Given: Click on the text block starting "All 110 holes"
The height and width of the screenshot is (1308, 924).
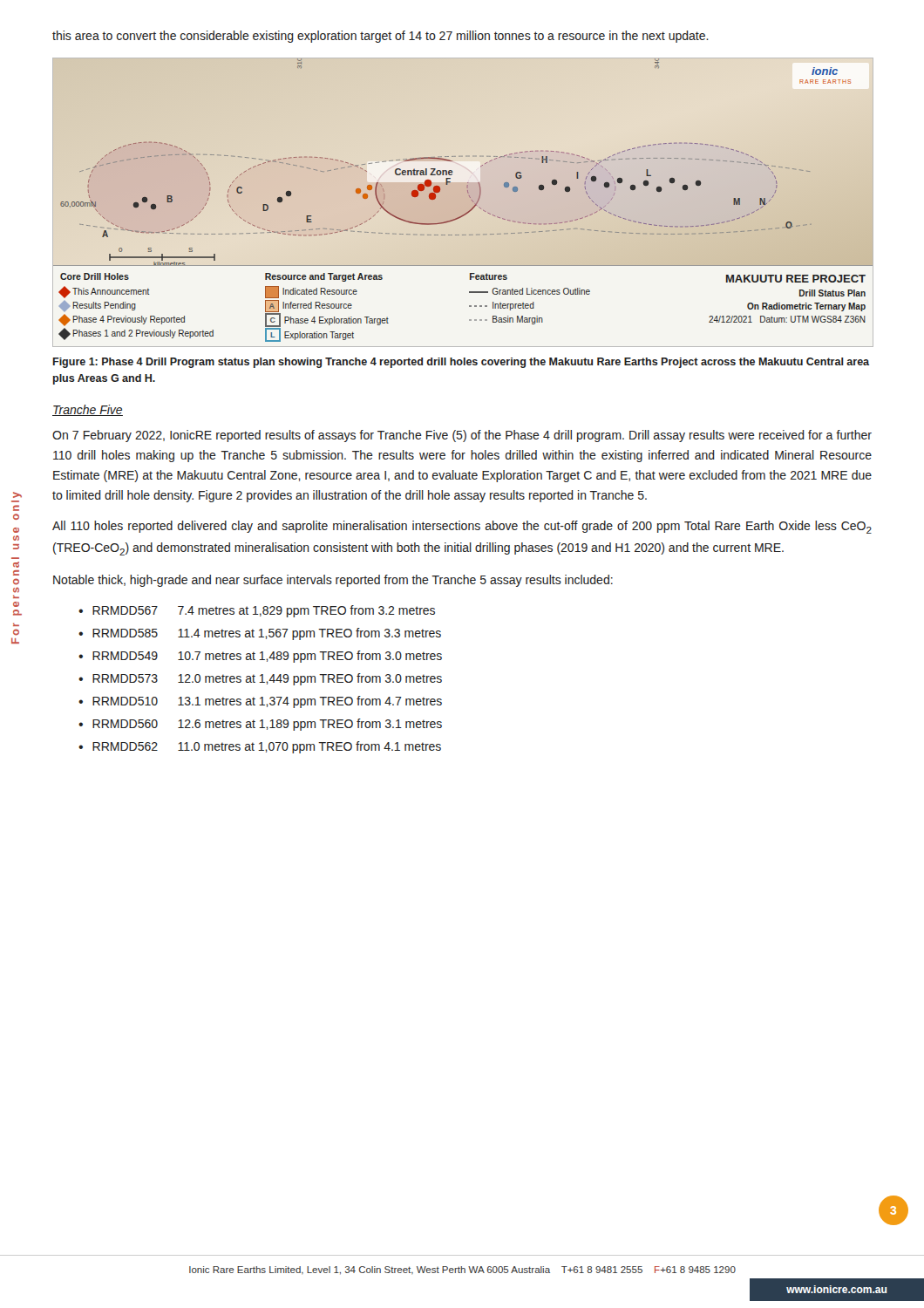Looking at the screenshot, I should (x=462, y=538).
